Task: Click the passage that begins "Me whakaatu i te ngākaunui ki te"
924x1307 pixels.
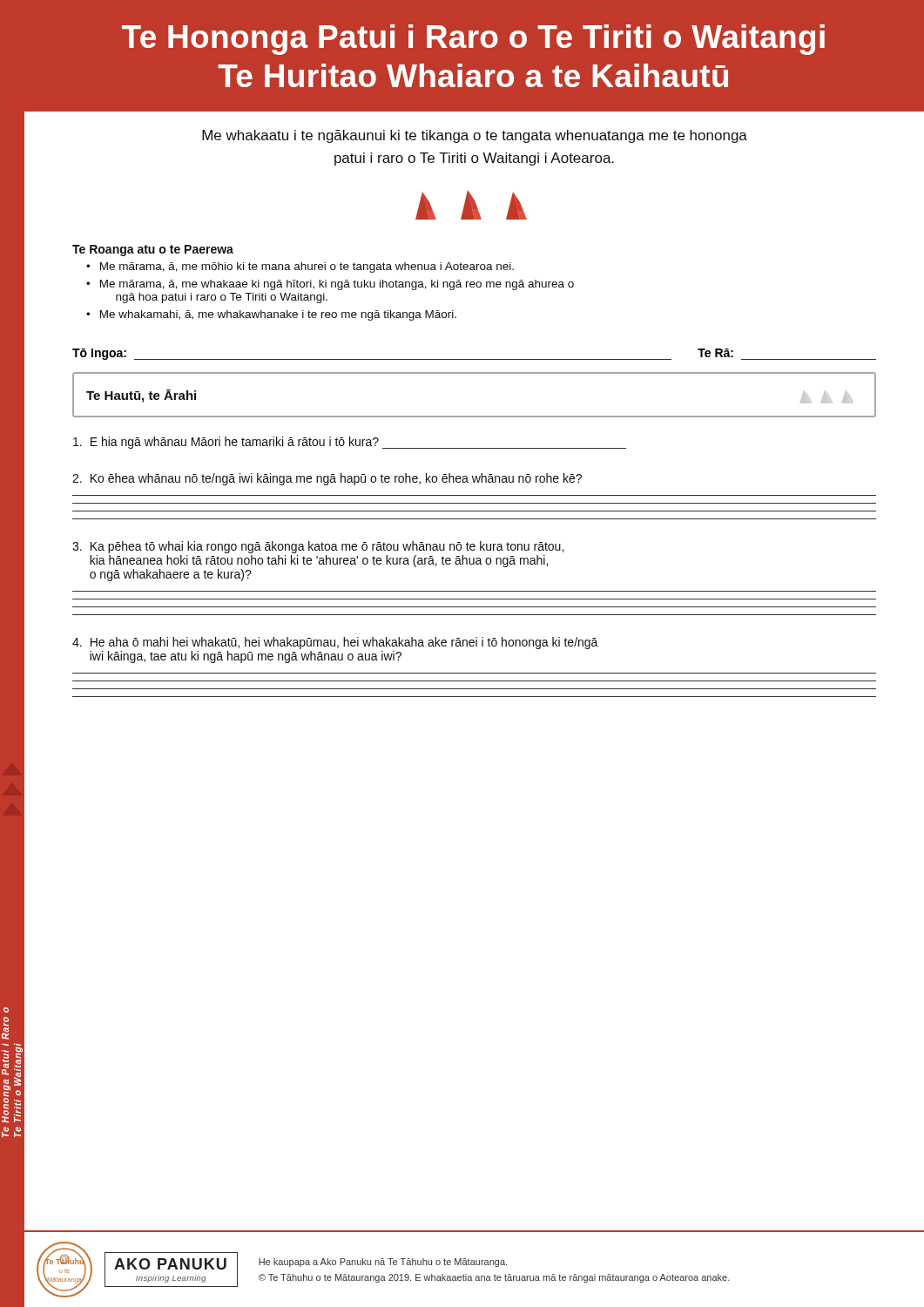Action: pos(474,147)
